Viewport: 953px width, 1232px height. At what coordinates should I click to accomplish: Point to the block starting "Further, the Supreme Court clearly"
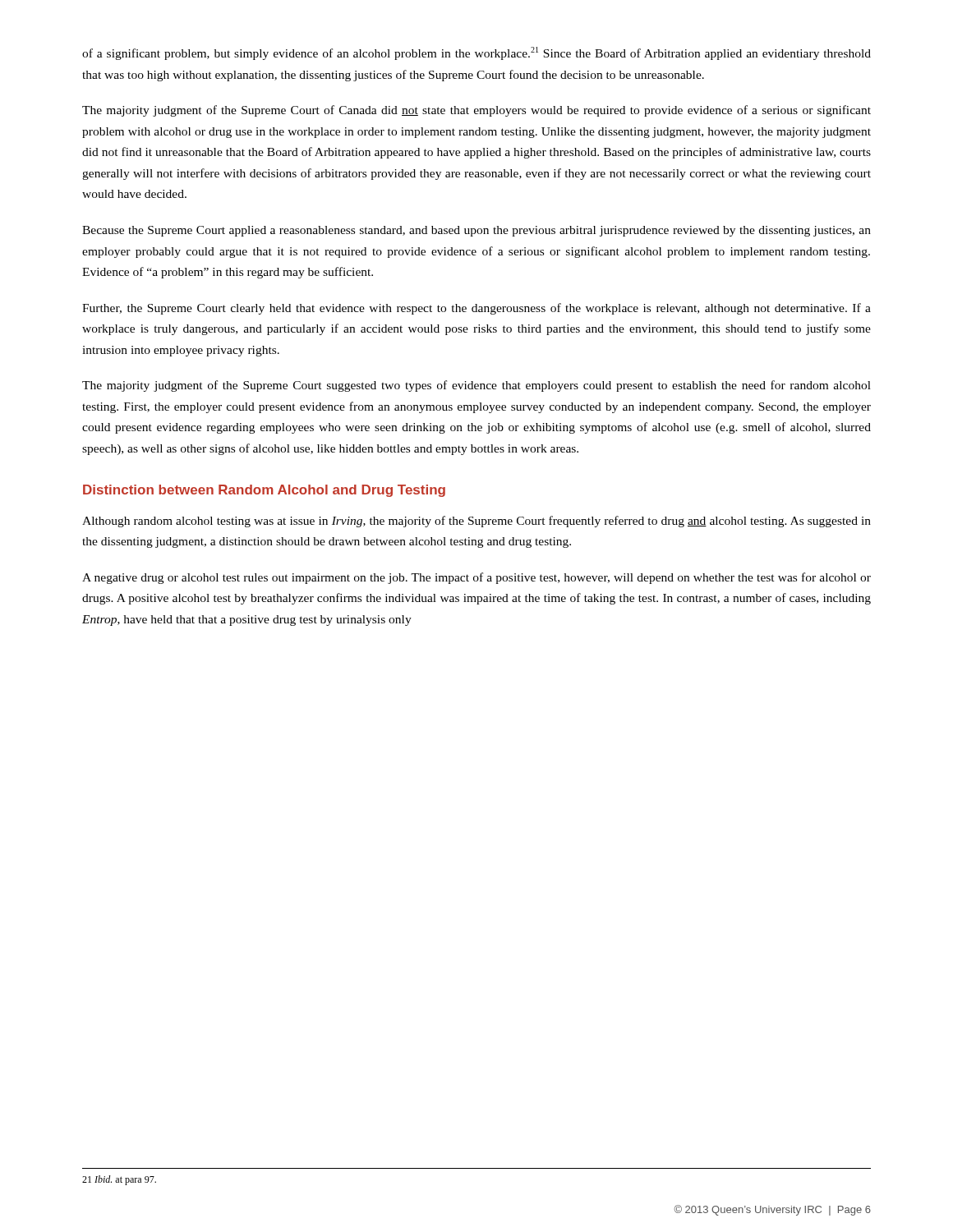tap(476, 329)
